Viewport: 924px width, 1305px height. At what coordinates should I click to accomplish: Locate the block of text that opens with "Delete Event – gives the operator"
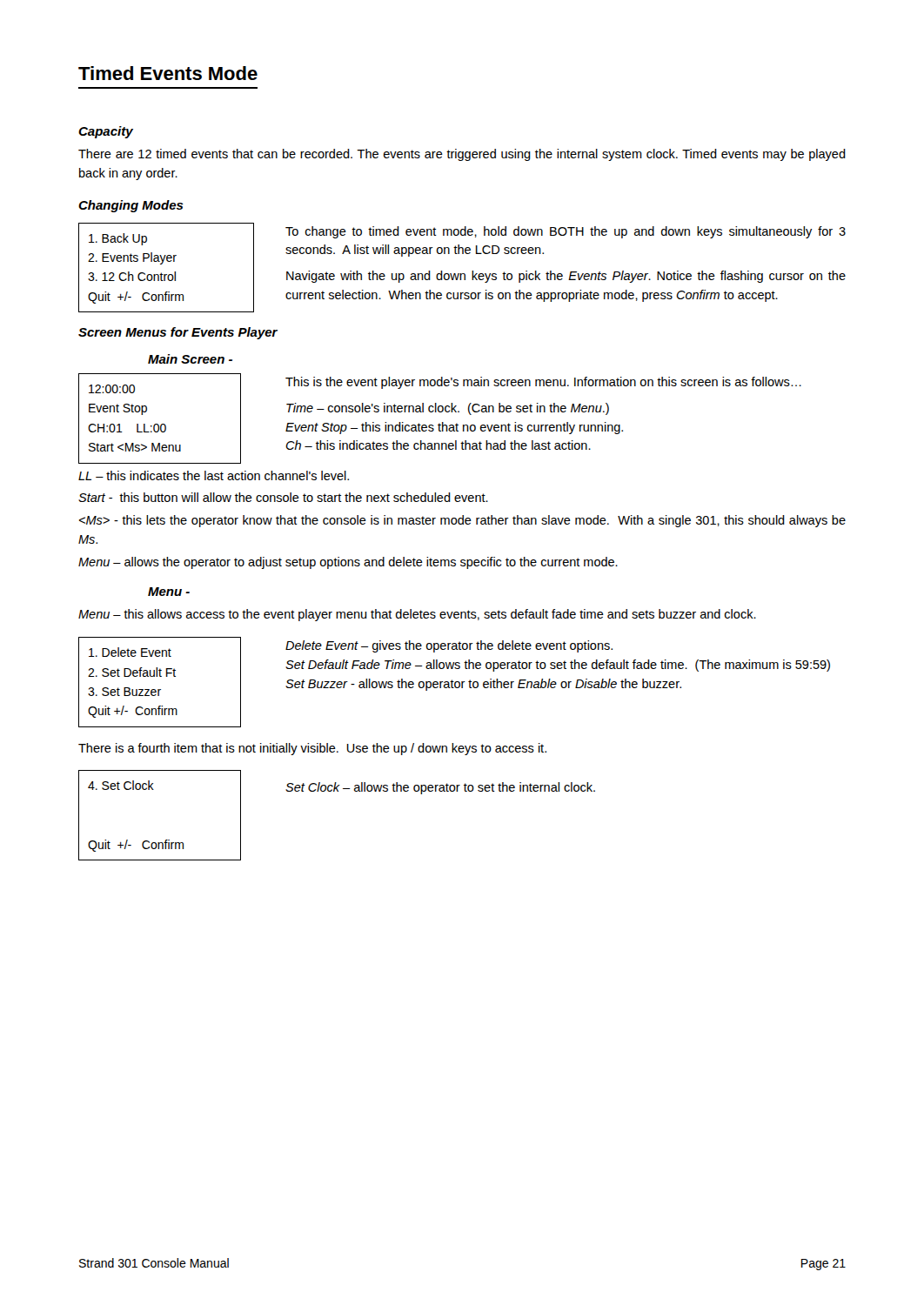566,665
